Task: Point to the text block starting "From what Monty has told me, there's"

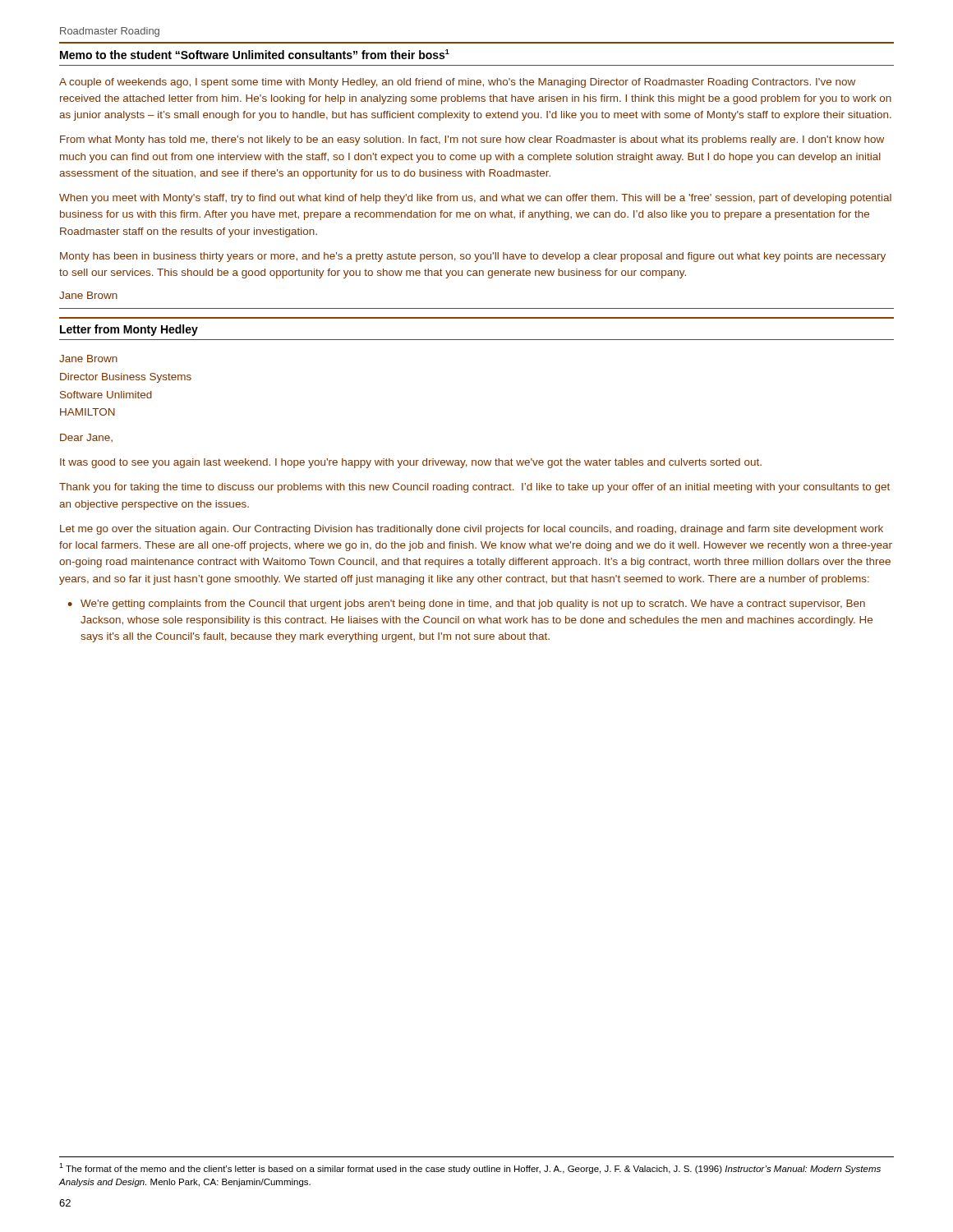Action: 472,156
